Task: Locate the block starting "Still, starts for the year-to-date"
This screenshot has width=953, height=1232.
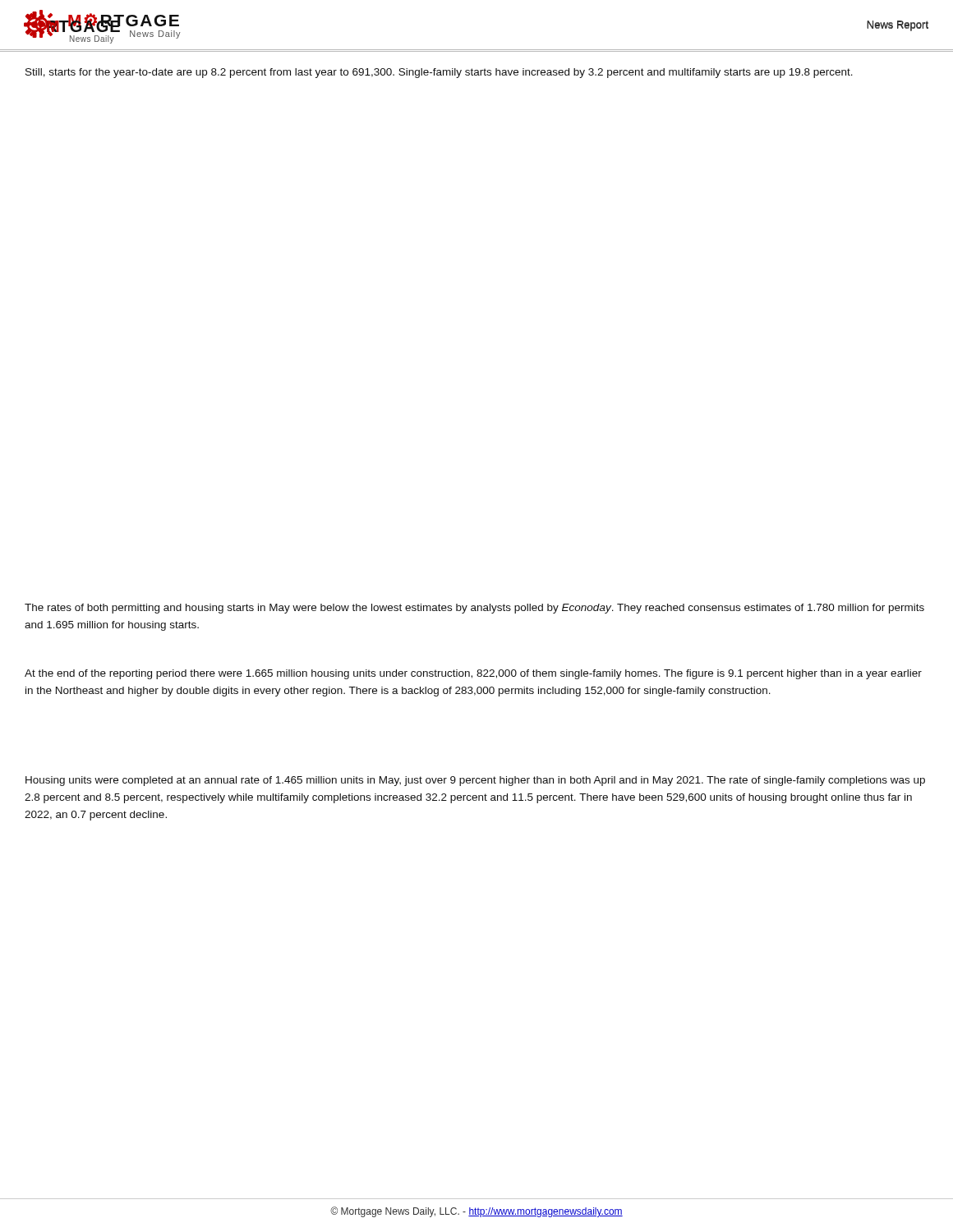Action: click(439, 72)
